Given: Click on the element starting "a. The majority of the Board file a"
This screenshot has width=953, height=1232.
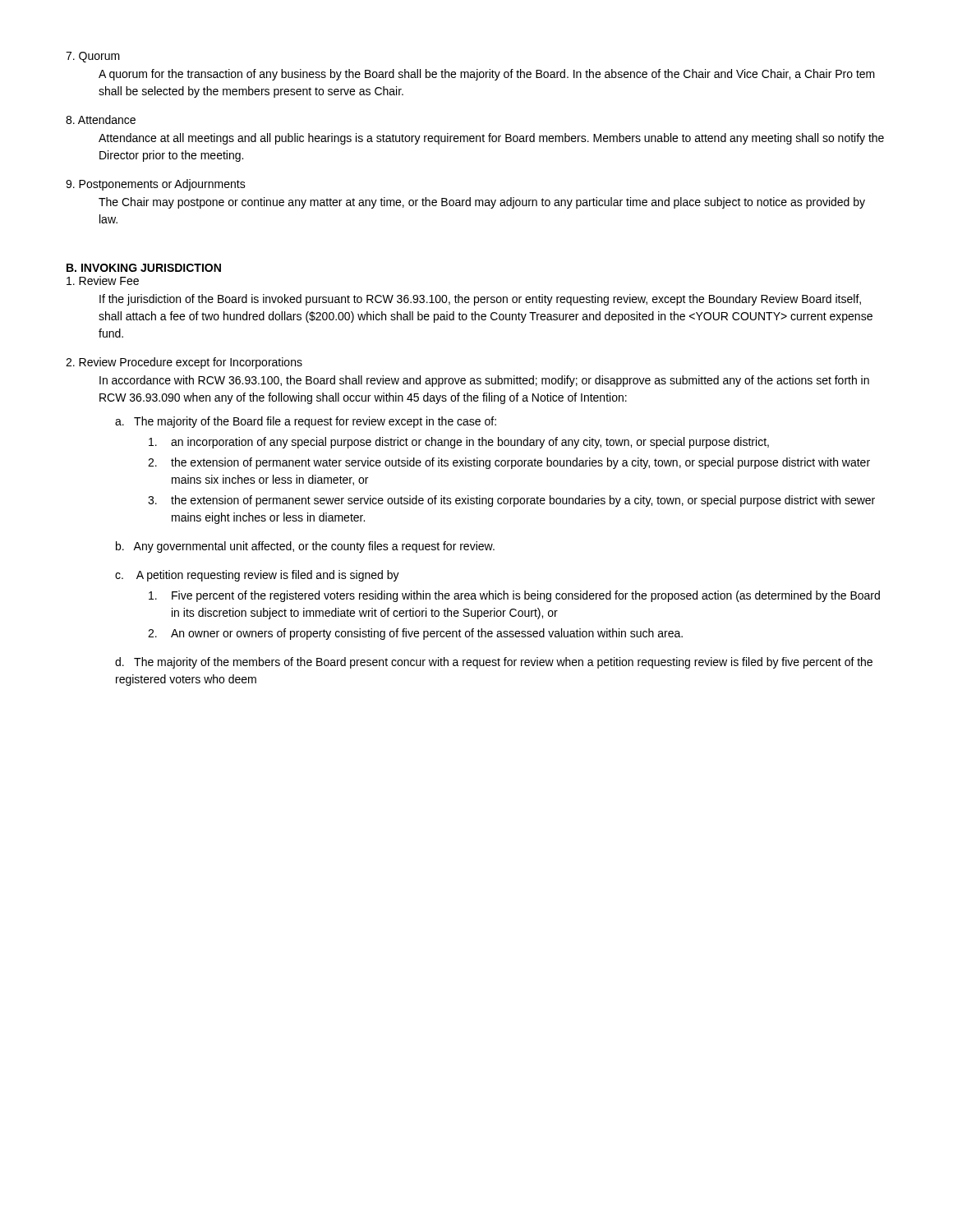Looking at the screenshot, I should tap(306, 421).
